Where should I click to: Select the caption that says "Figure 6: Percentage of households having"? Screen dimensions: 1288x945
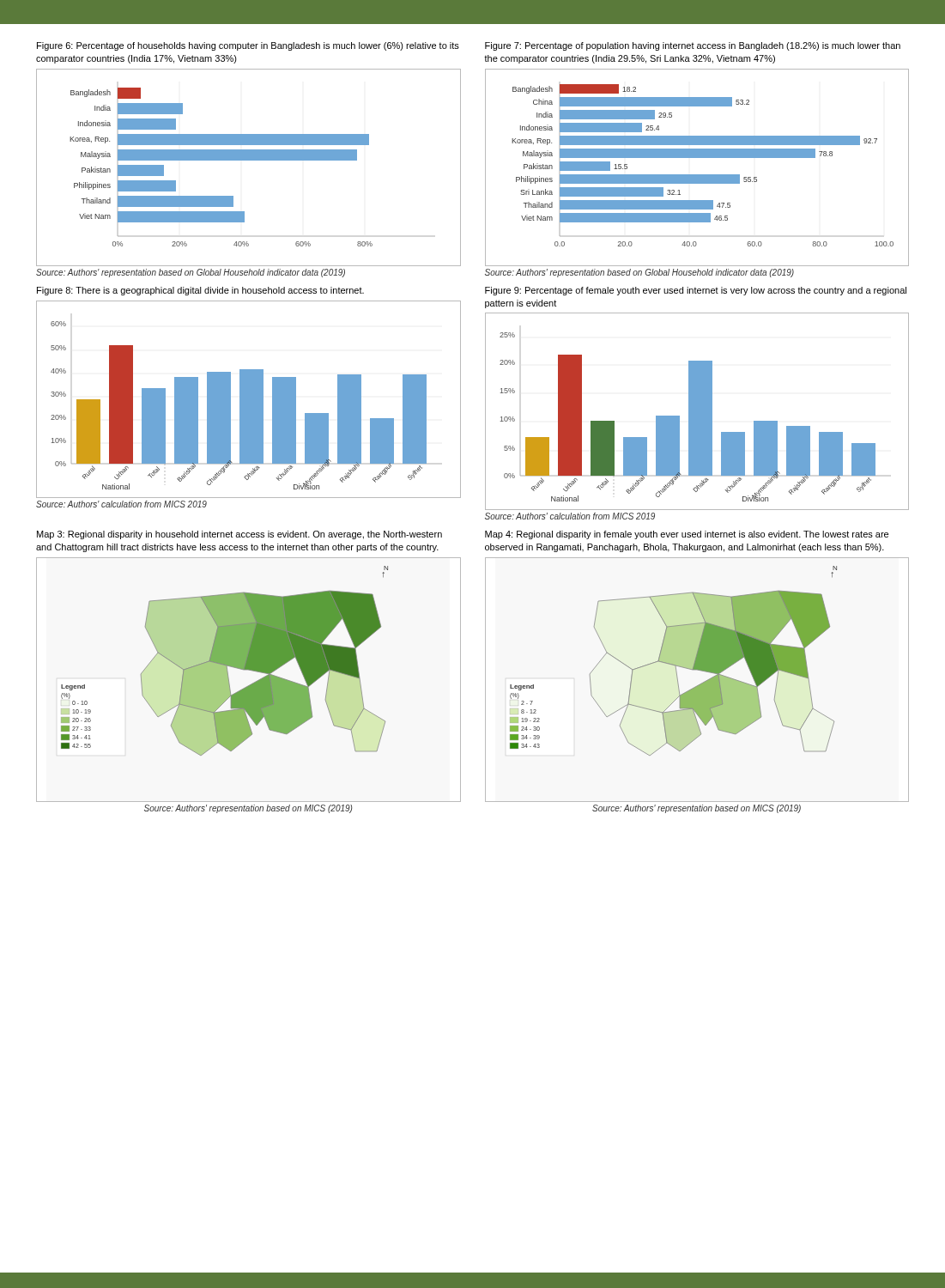click(248, 52)
